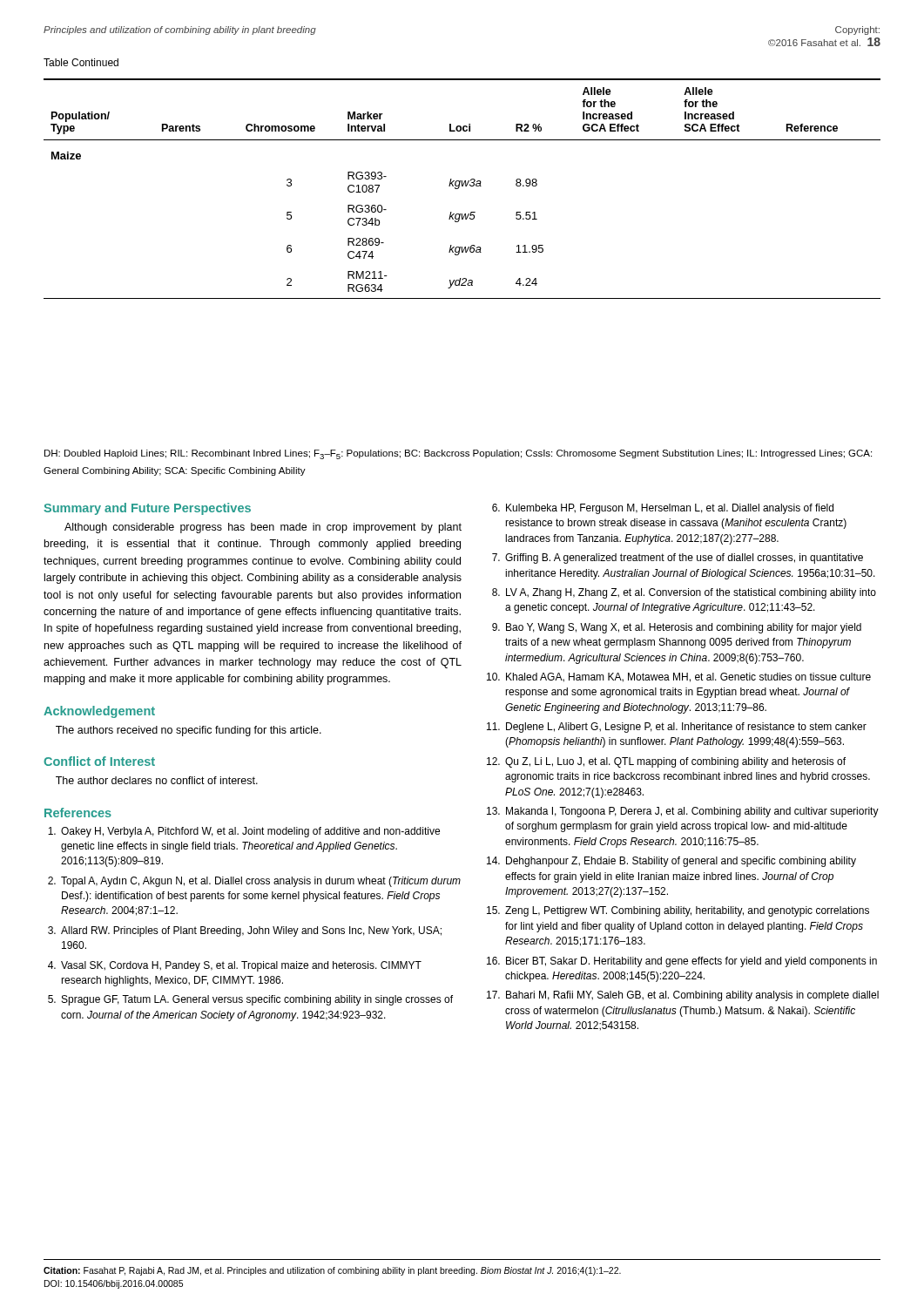Viewport: 924px width, 1307px height.
Task: Navigate to the text starting "Bicer BT, Sakar"
Action: [x=691, y=968]
